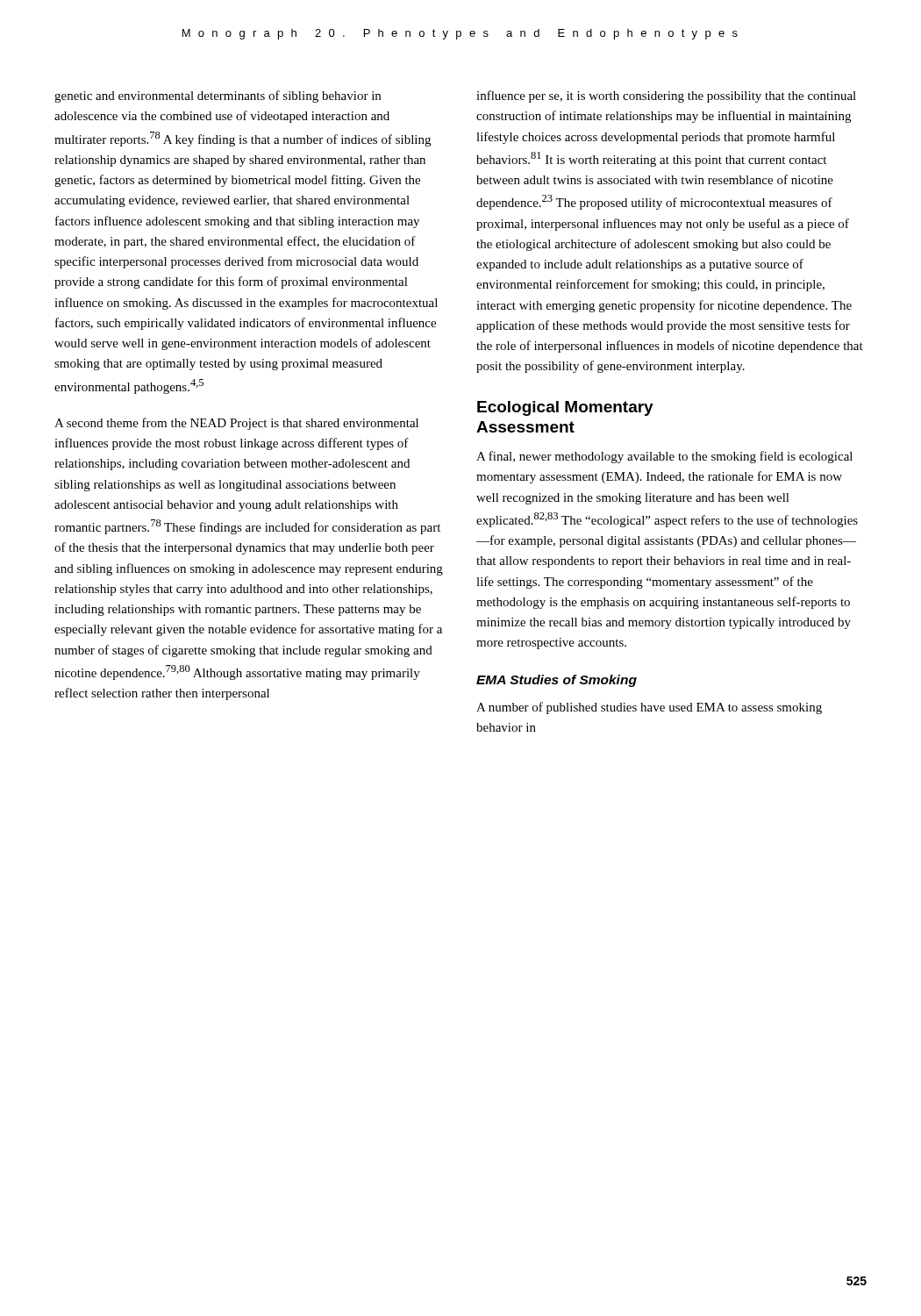
Task: Select the element starting "A second theme from the NEAD Project is"
Action: click(250, 559)
